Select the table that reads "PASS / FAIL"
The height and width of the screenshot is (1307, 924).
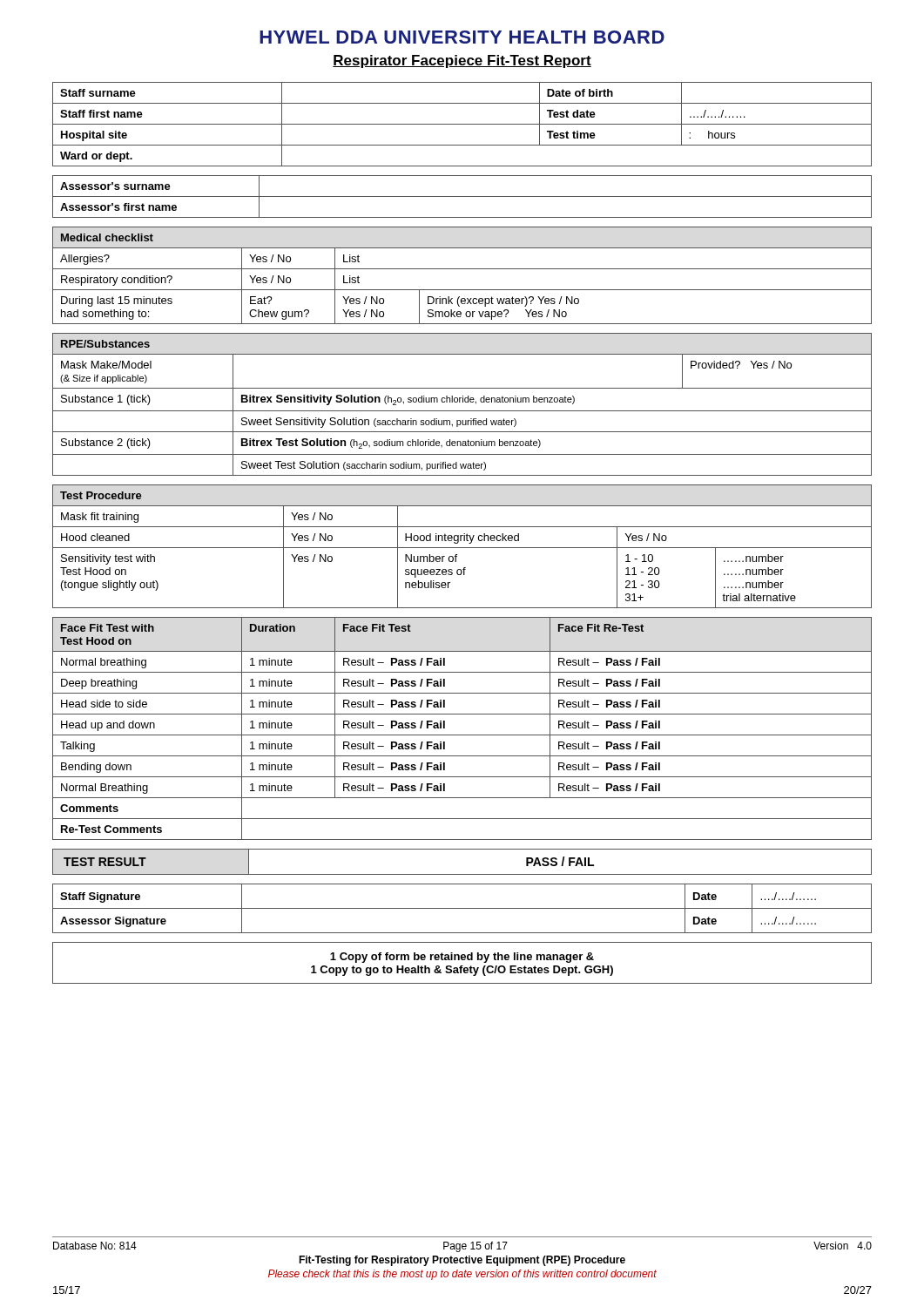tap(462, 862)
